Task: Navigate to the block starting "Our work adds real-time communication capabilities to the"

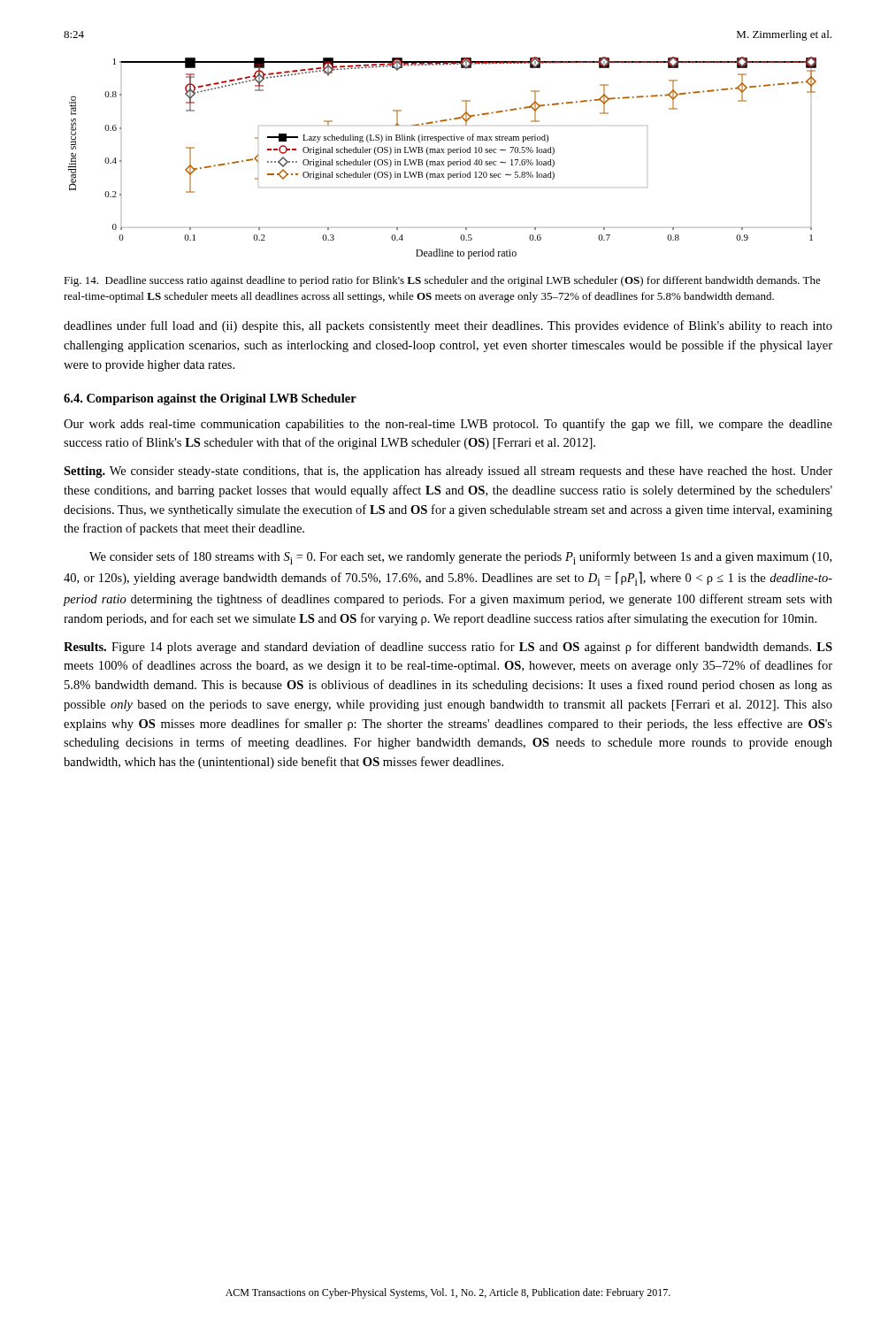Action: (448, 433)
